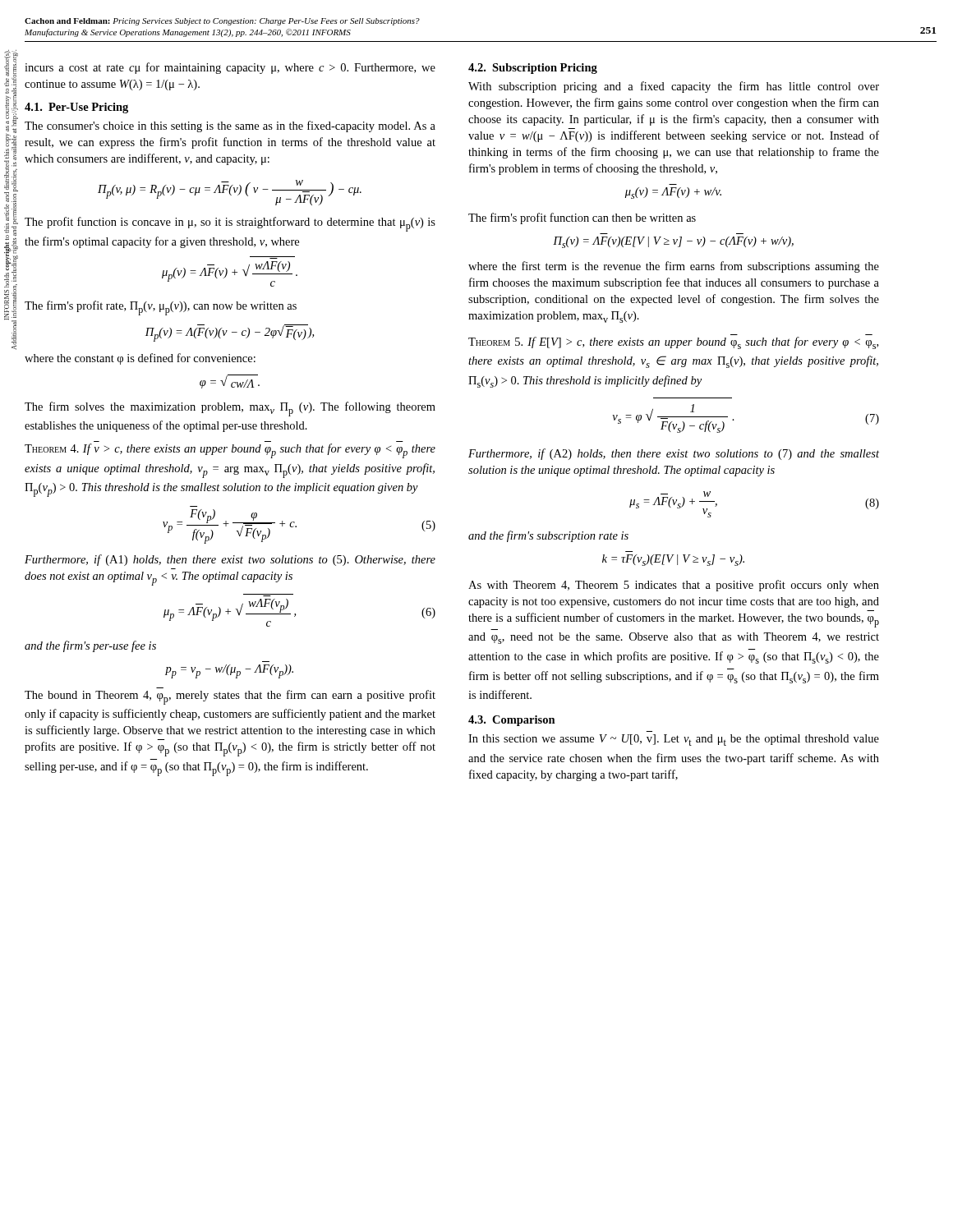
Task: Where is the passage that starts "Furthermore, if (A1)"?
Action: click(x=230, y=569)
